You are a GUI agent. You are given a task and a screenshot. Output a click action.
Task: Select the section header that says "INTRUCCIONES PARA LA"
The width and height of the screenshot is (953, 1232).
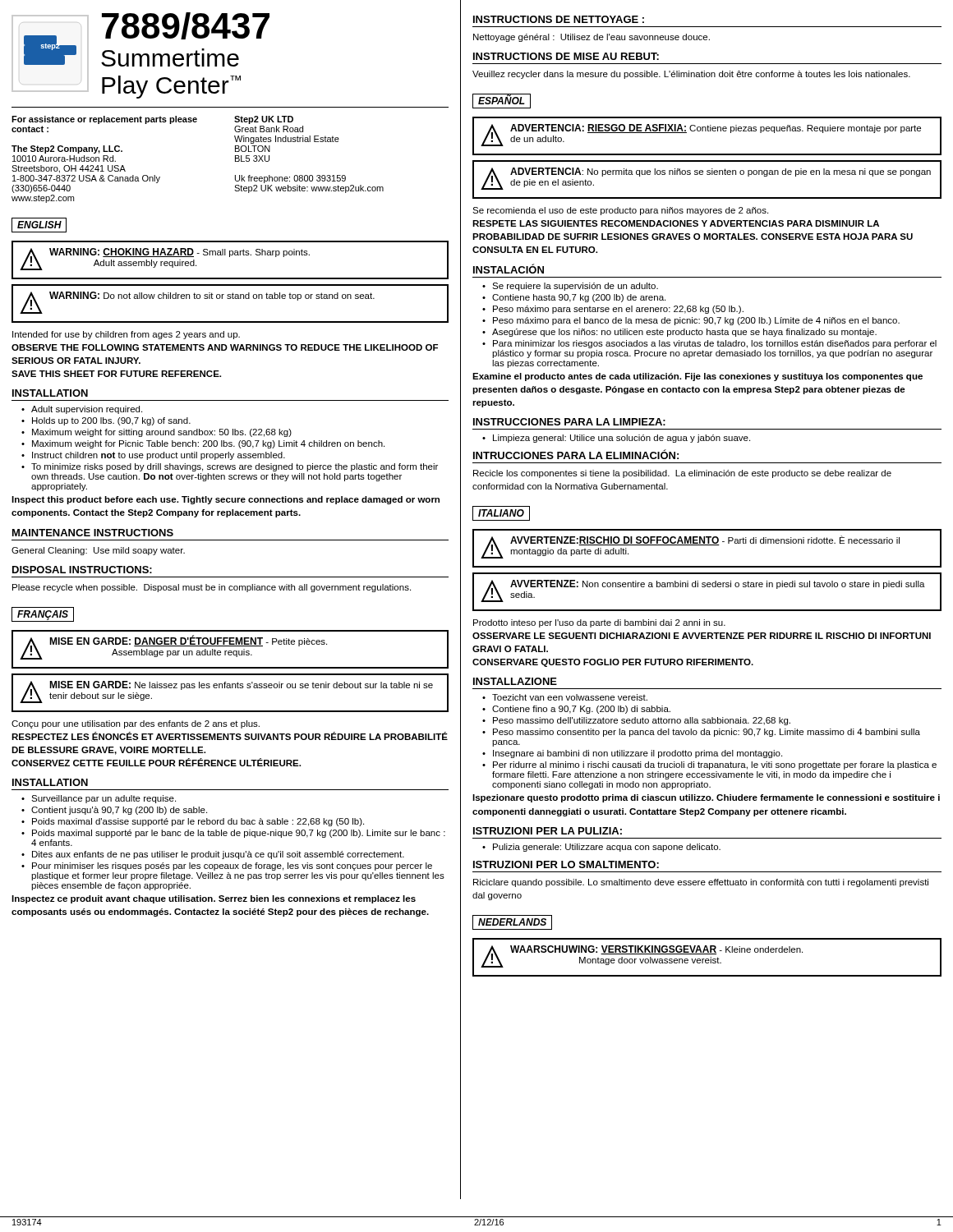coord(576,455)
